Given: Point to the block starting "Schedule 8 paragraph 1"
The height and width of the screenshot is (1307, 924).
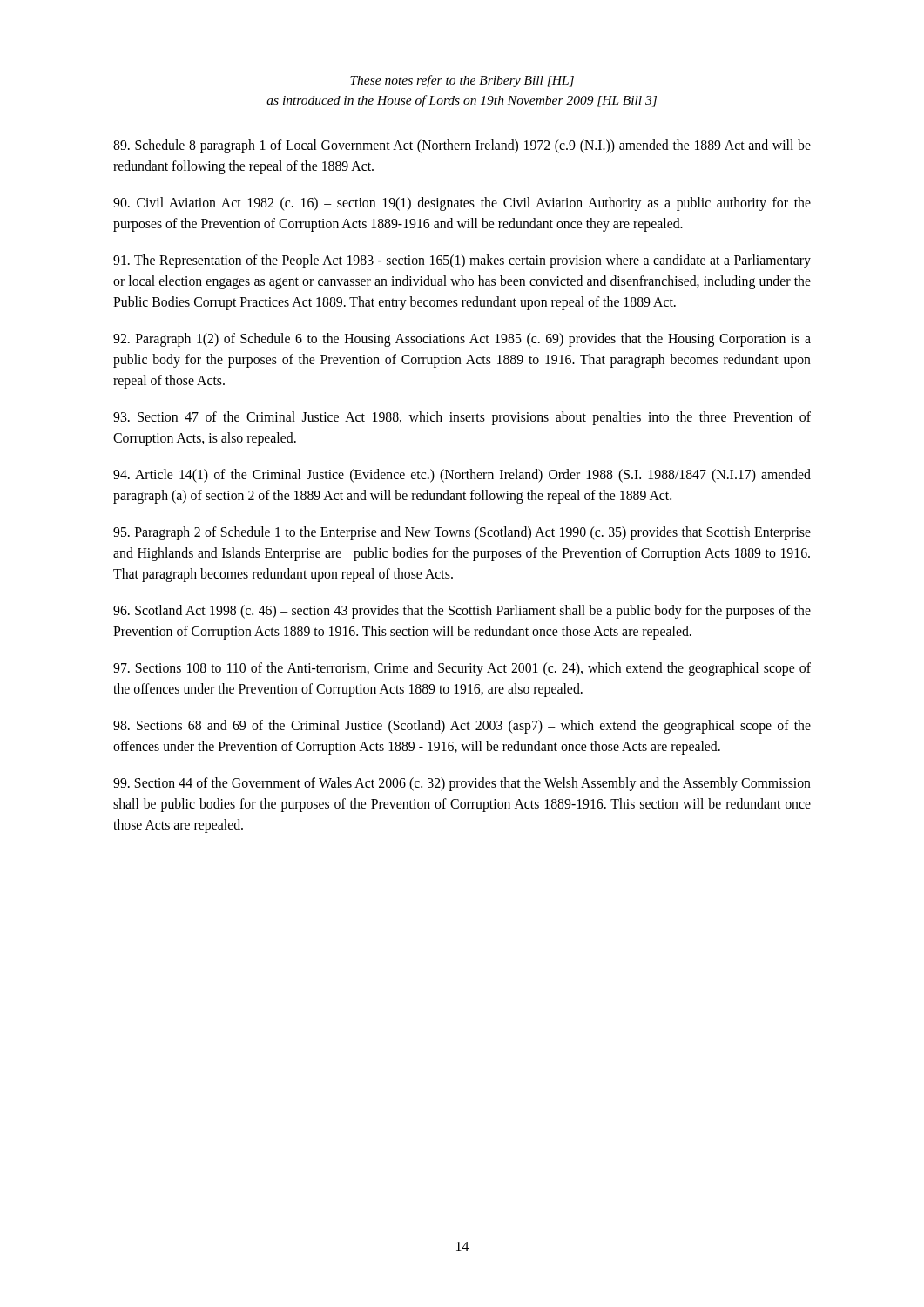Looking at the screenshot, I should pos(462,155).
